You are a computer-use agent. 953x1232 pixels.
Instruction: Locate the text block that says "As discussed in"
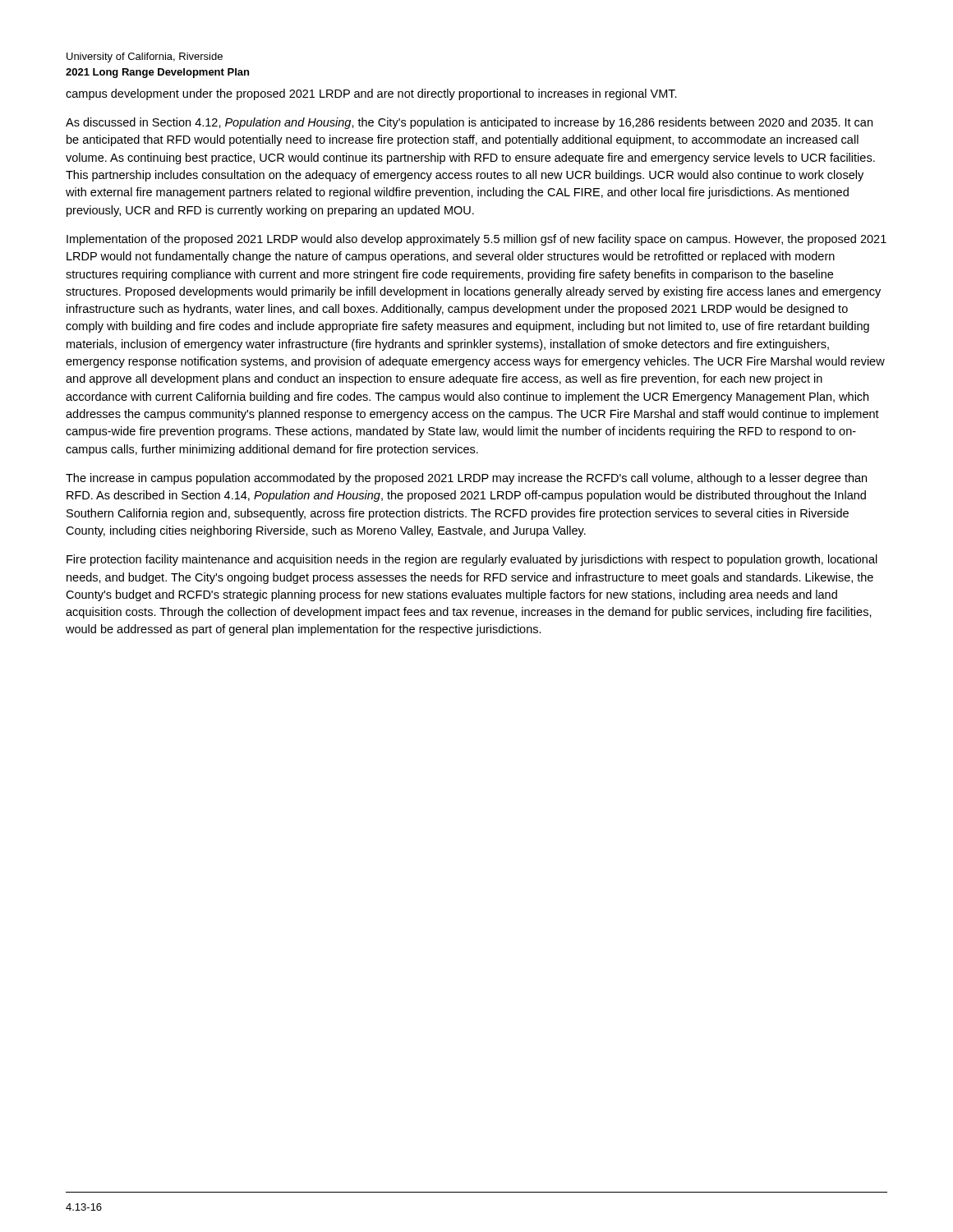tap(471, 166)
